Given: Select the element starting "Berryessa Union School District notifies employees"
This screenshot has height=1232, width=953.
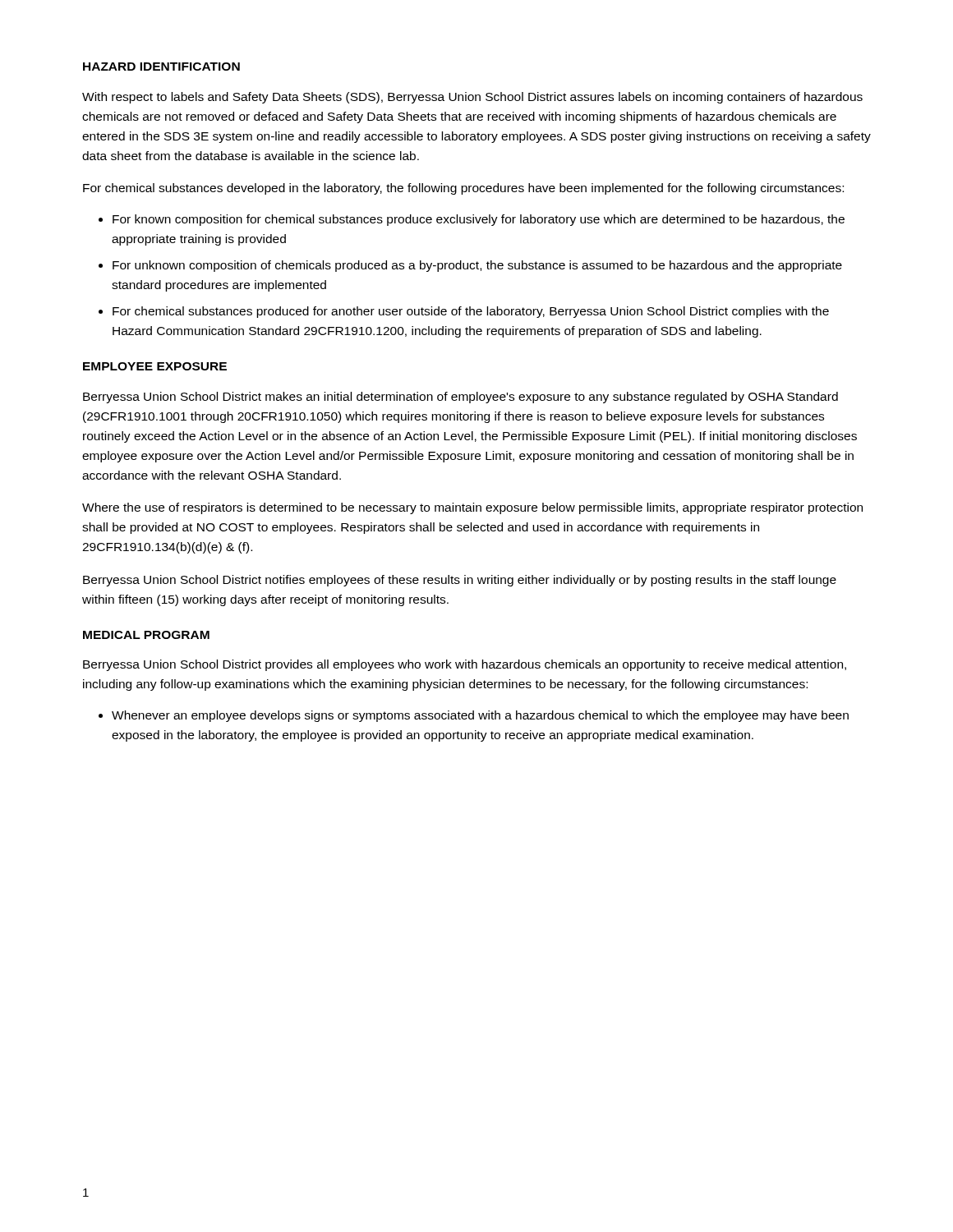Looking at the screenshot, I should [x=476, y=590].
